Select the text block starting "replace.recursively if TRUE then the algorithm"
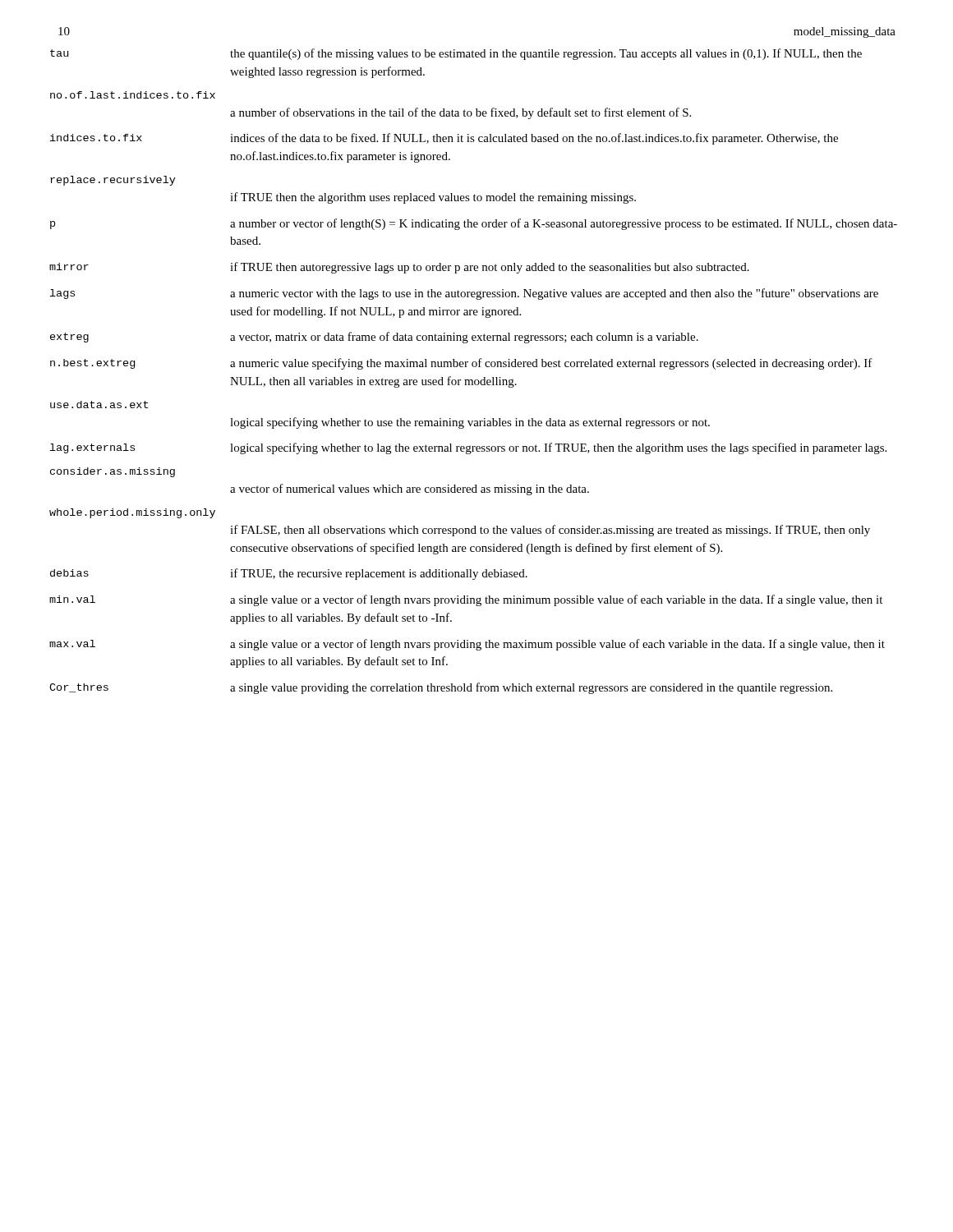This screenshot has width=953, height=1232. [x=476, y=190]
